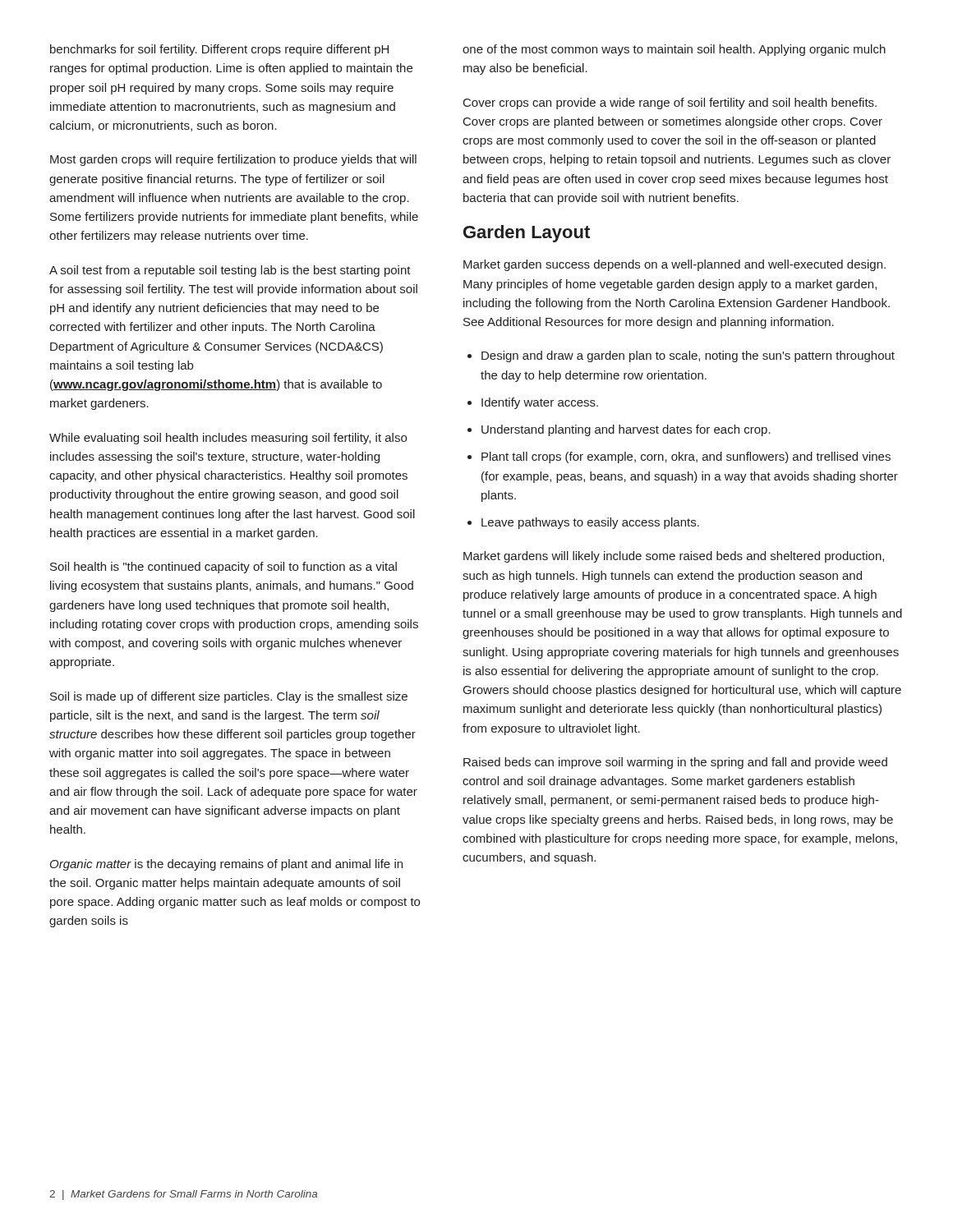Find the block on this page that starts "Organic matter is the decaying remains of"

click(236, 892)
